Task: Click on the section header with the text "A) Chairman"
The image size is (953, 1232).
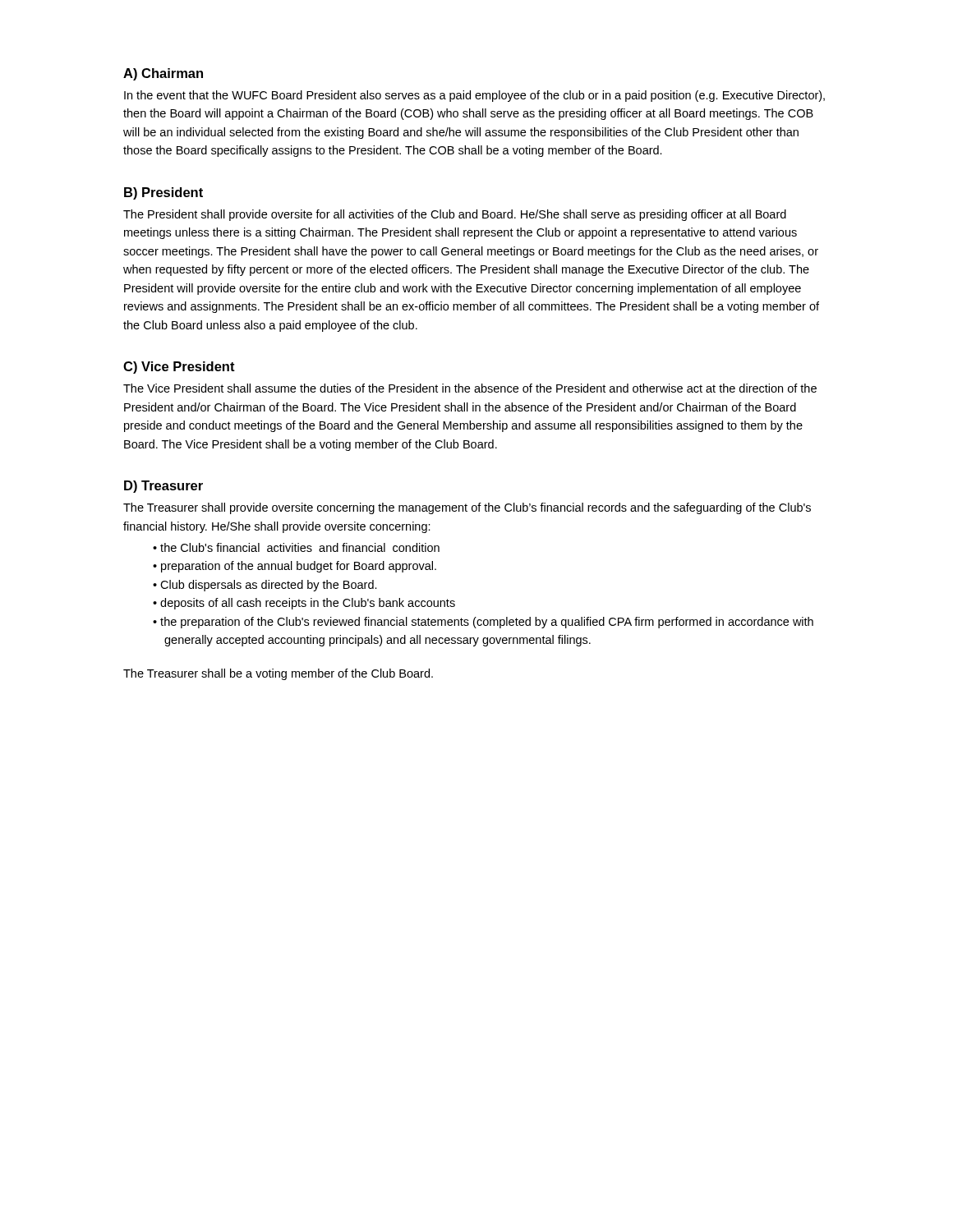Action: pos(163,74)
